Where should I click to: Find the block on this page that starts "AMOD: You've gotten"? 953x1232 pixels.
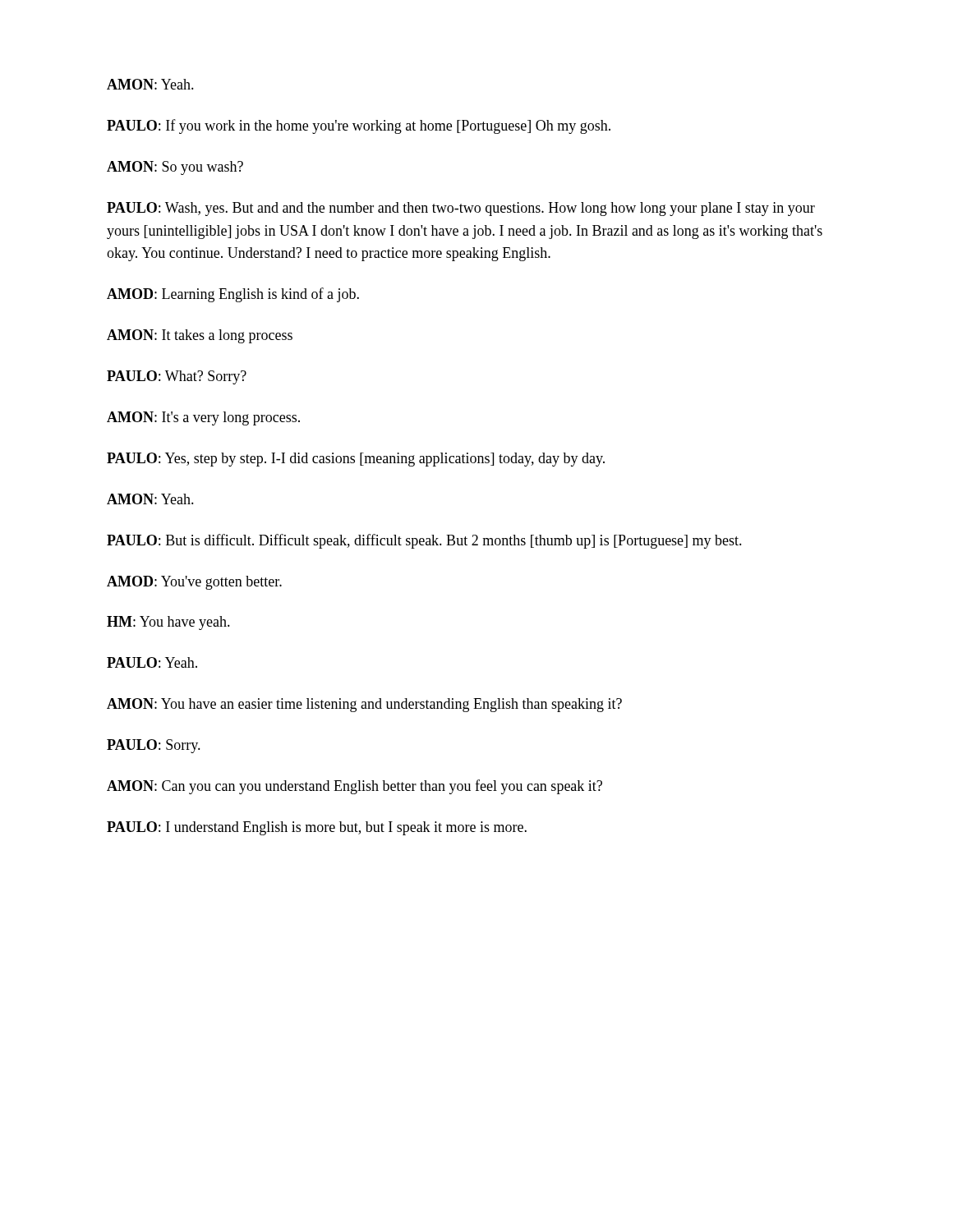[195, 581]
